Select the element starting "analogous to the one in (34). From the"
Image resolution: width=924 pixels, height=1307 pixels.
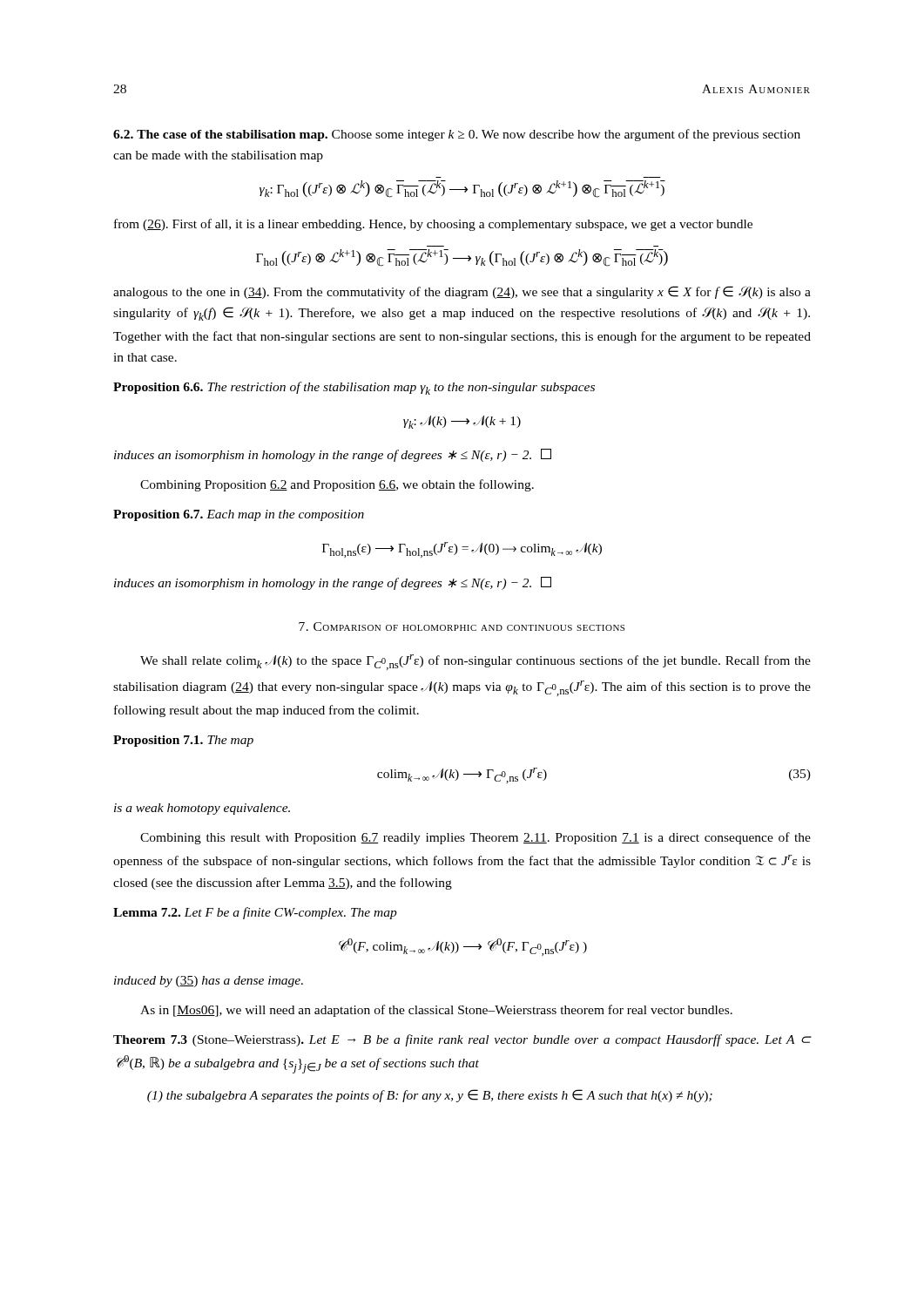coord(462,324)
